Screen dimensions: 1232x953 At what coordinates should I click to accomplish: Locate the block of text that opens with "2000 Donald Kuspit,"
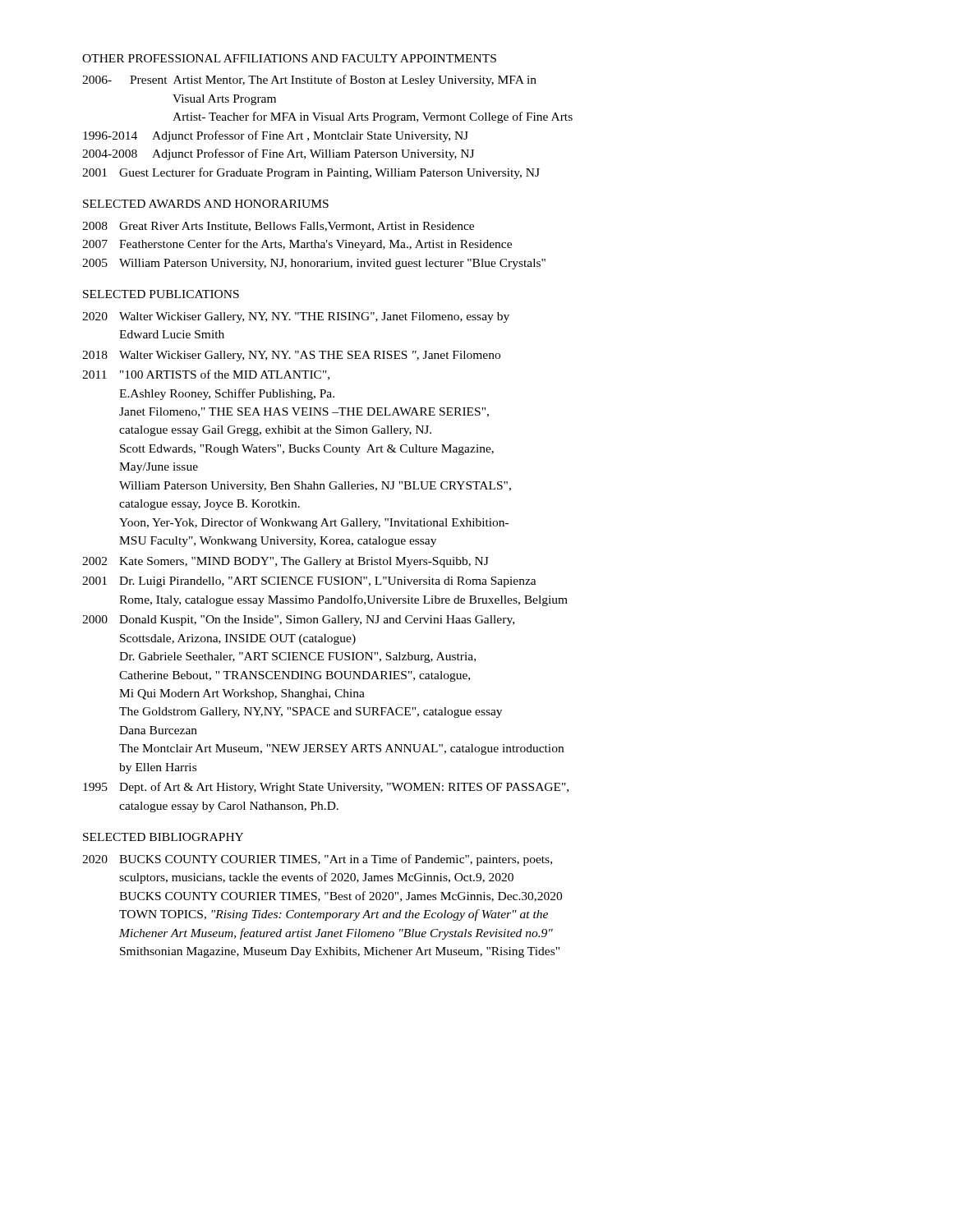pyautogui.click(x=323, y=693)
